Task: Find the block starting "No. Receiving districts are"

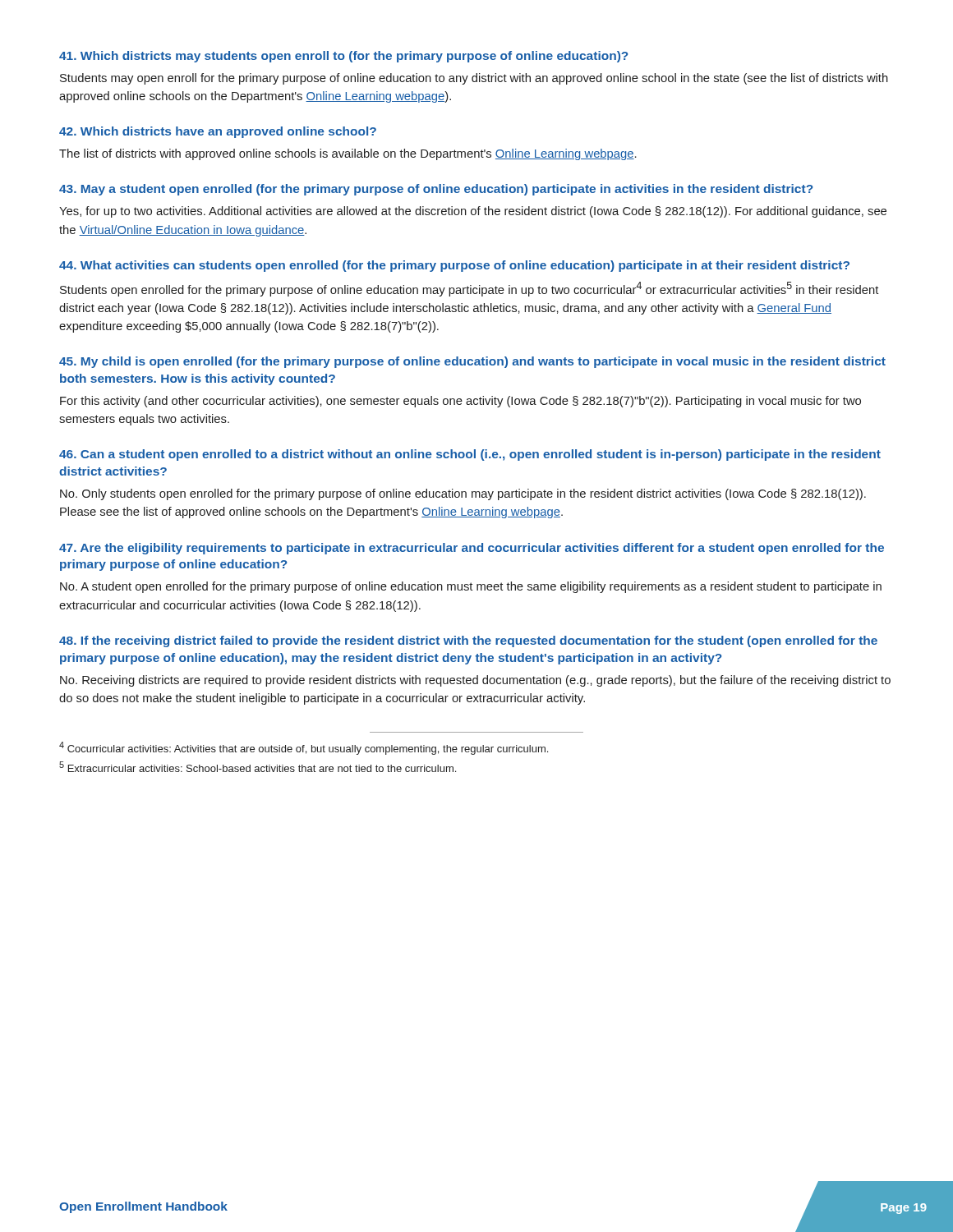Action: (475, 689)
